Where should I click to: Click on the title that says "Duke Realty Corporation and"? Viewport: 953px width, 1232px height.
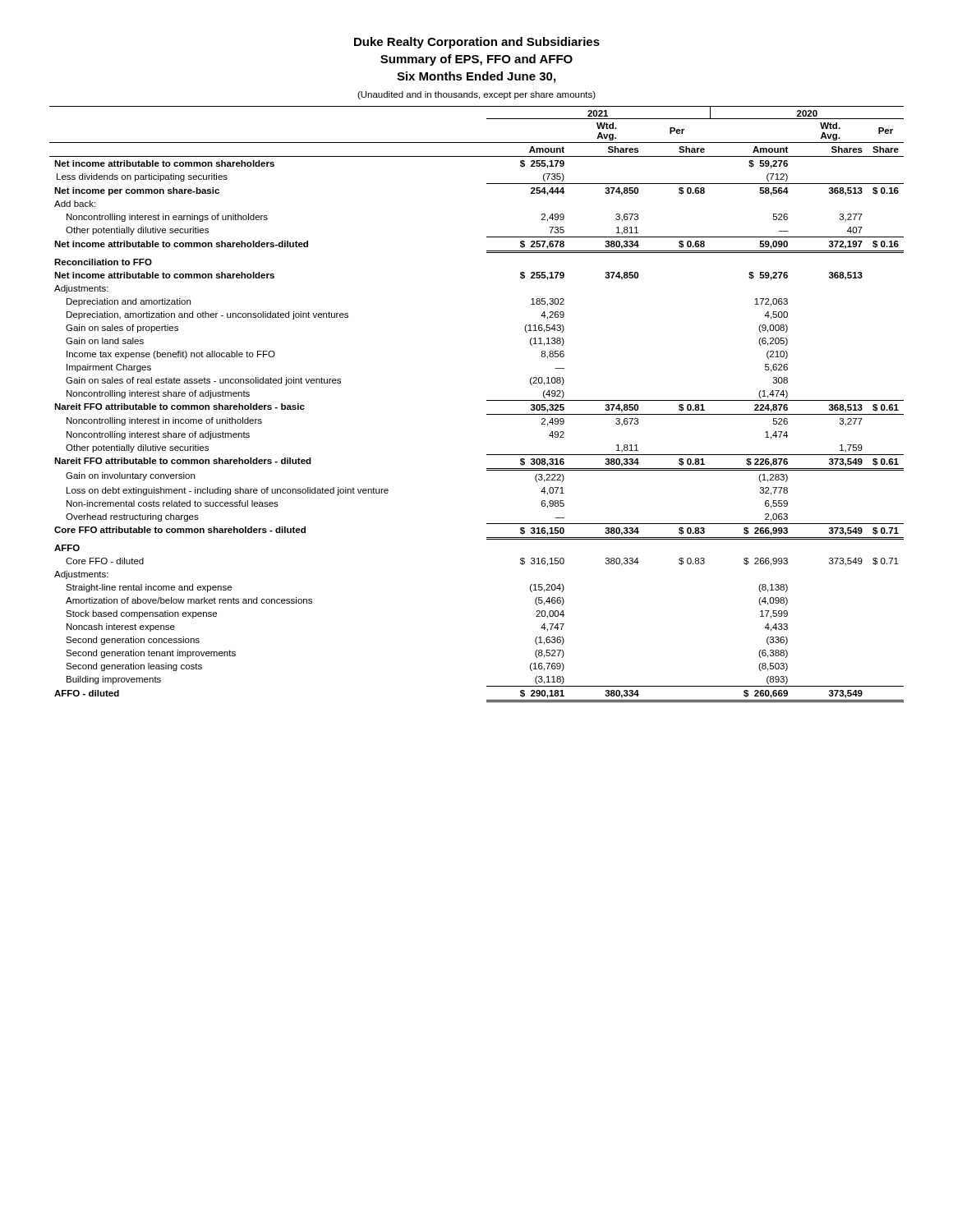pos(476,59)
